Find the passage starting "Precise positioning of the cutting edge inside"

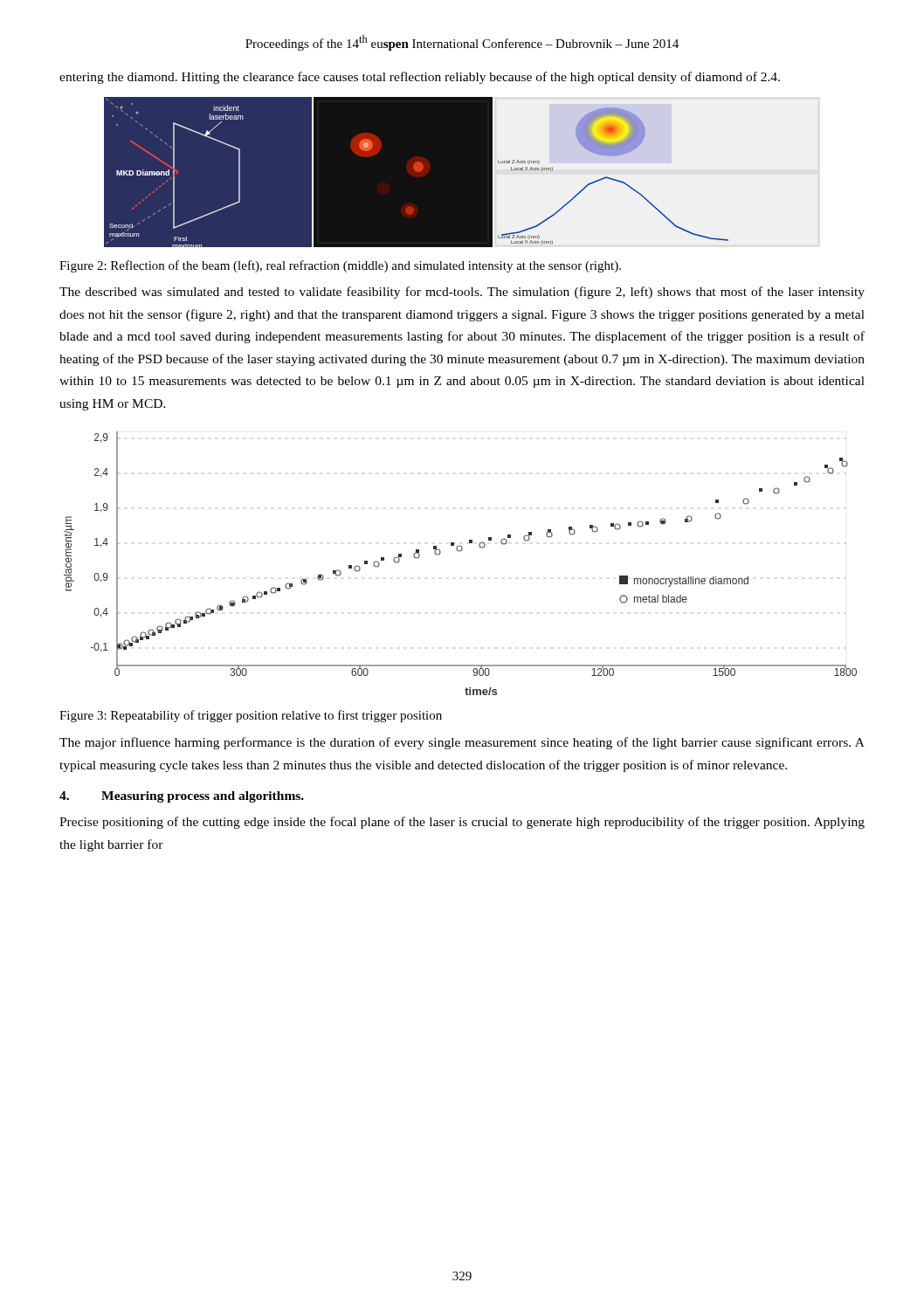coord(462,833)
